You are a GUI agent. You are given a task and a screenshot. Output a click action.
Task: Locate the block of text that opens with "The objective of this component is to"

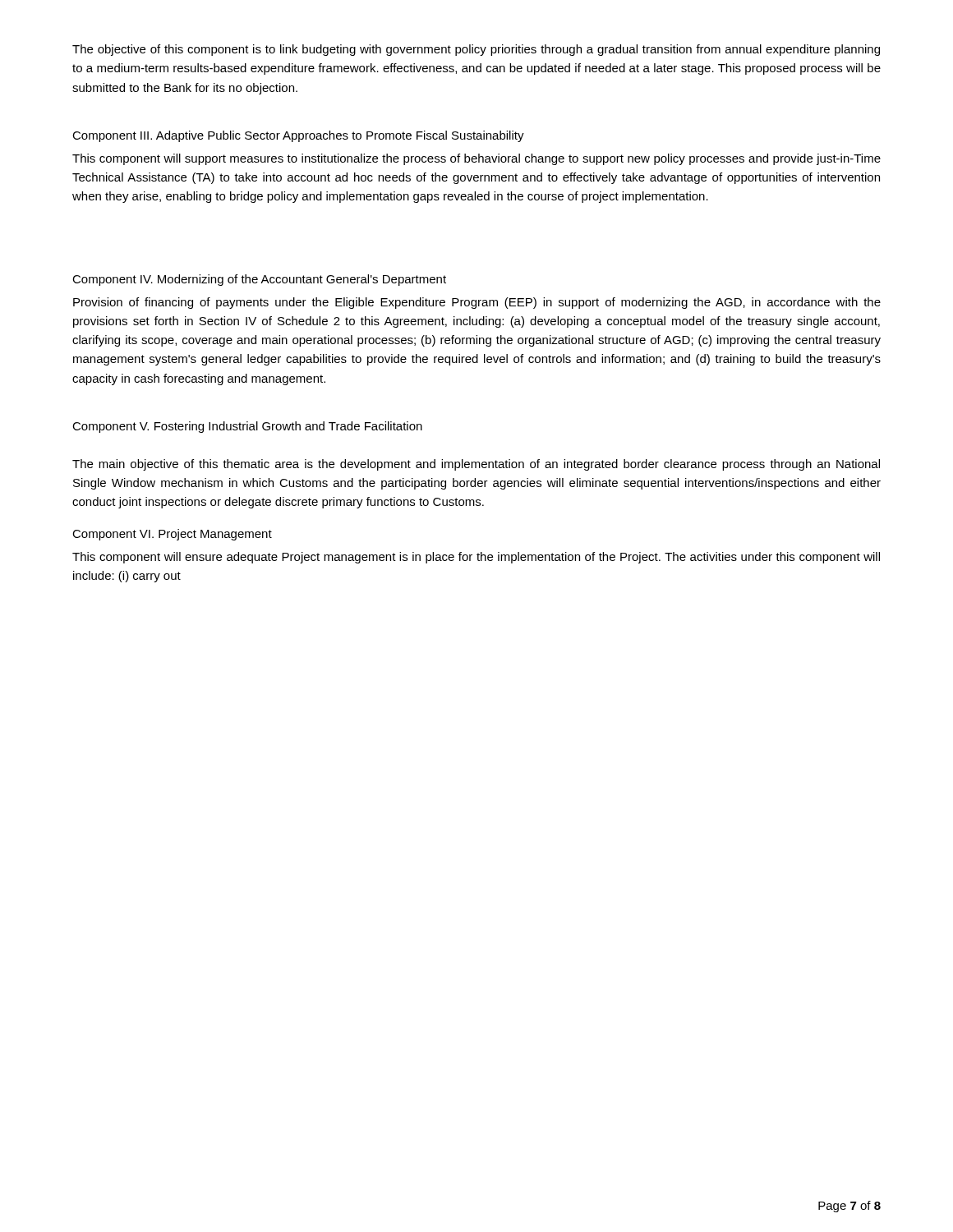476,68
